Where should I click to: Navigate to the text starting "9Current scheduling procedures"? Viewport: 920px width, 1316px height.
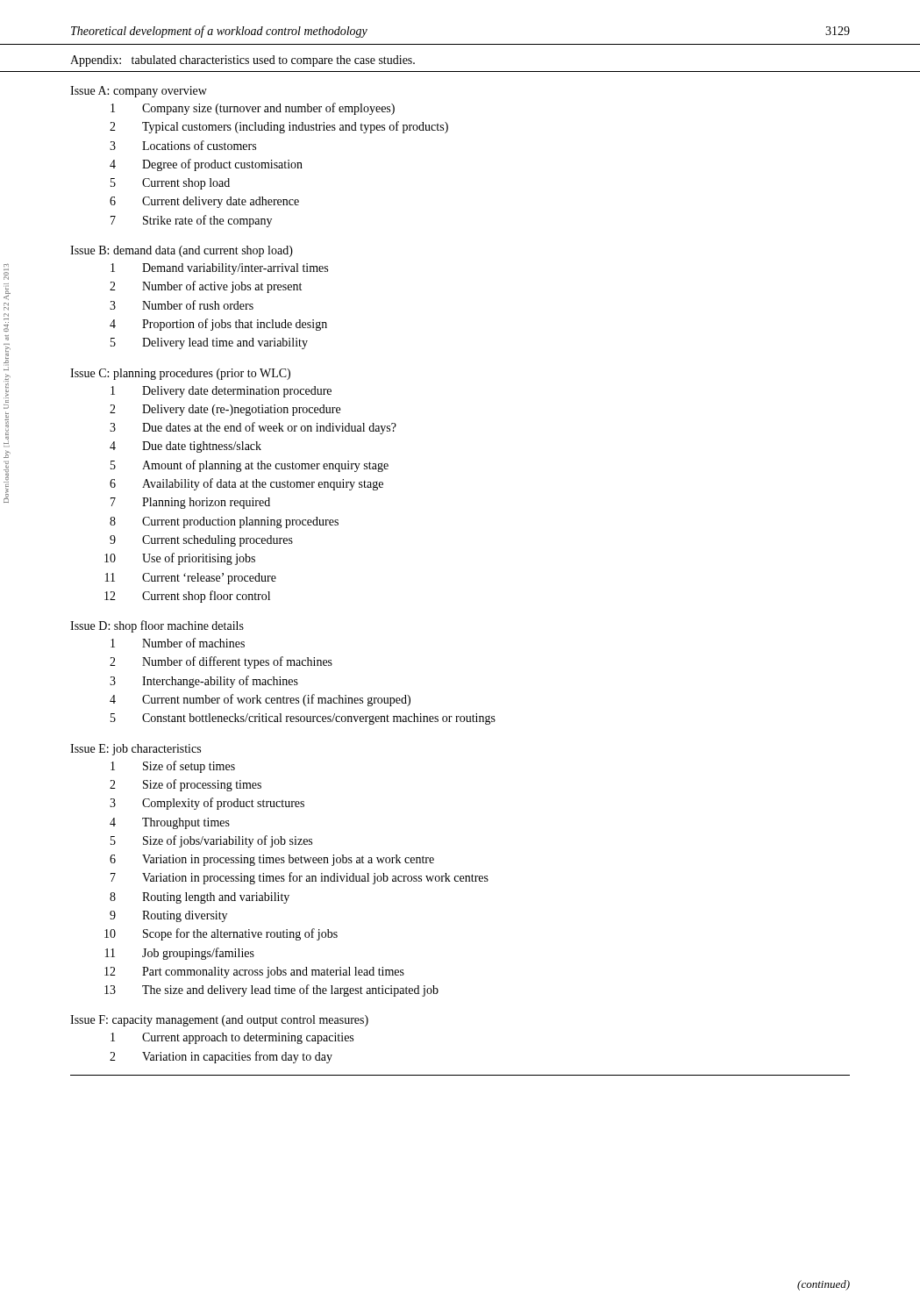201,541
